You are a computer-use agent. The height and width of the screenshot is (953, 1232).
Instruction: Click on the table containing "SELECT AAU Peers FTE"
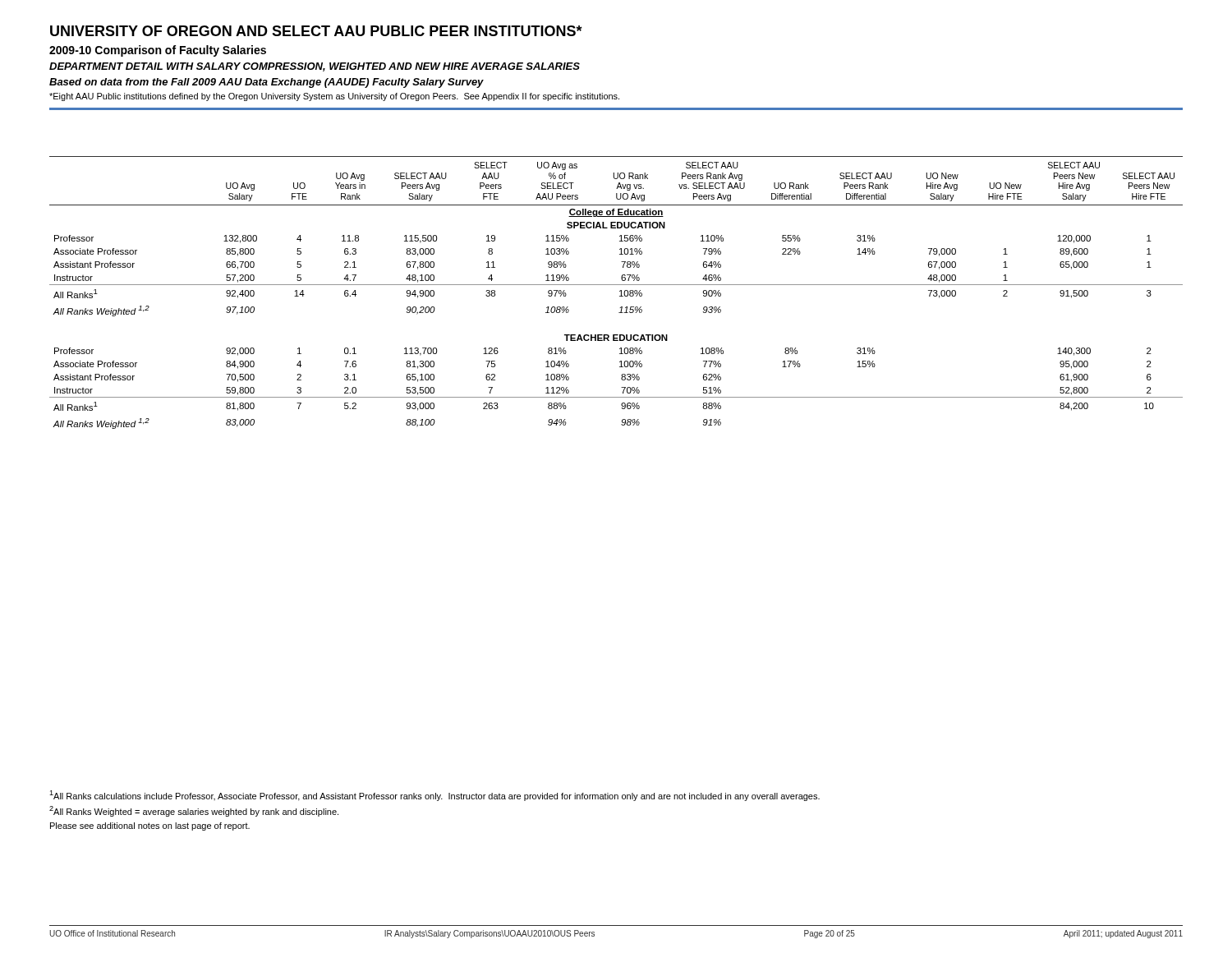(x=616, y=293)
